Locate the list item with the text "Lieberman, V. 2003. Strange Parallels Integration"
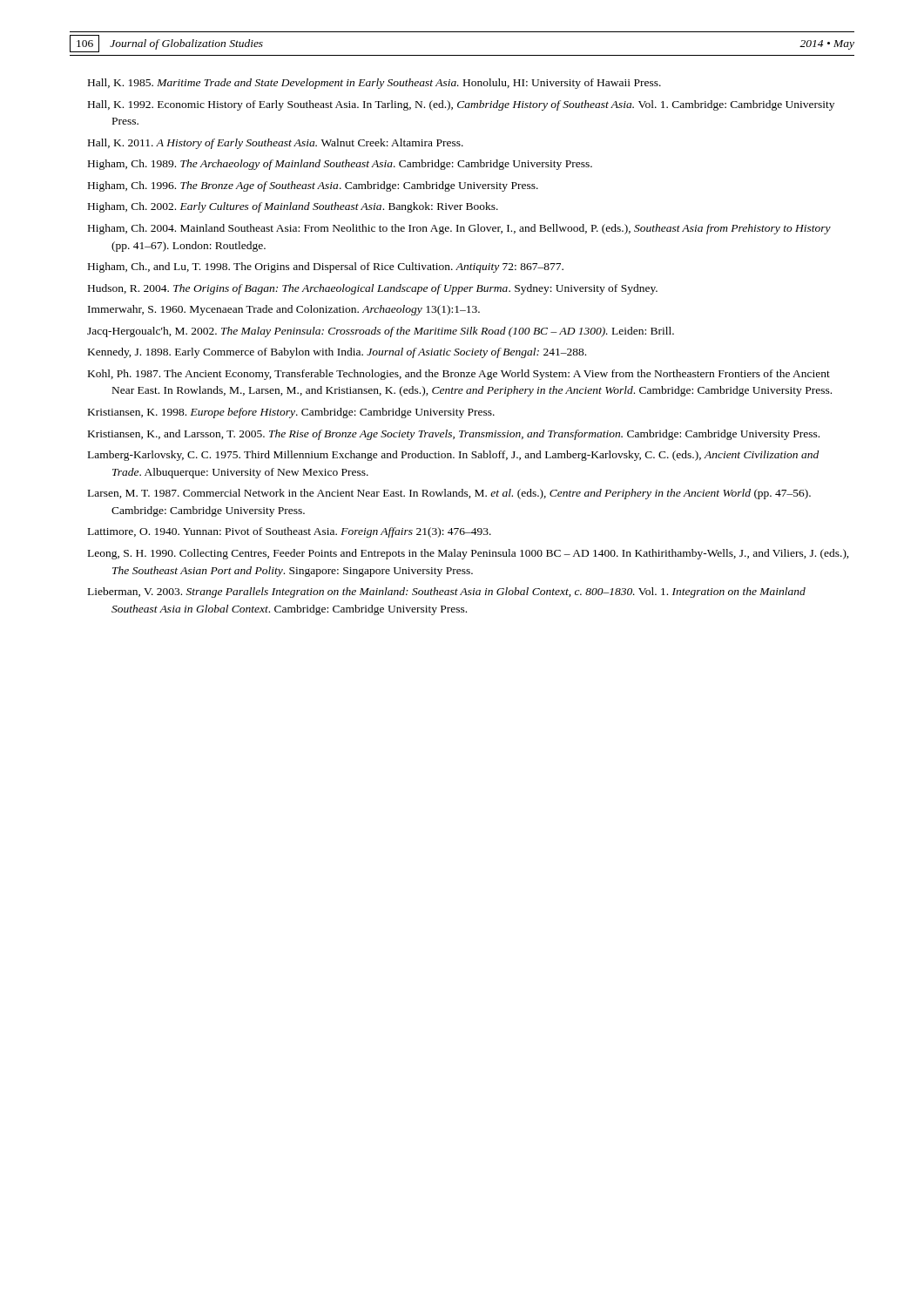The width and height of the screenshot is (924, 1307). [x=446, y=600]
